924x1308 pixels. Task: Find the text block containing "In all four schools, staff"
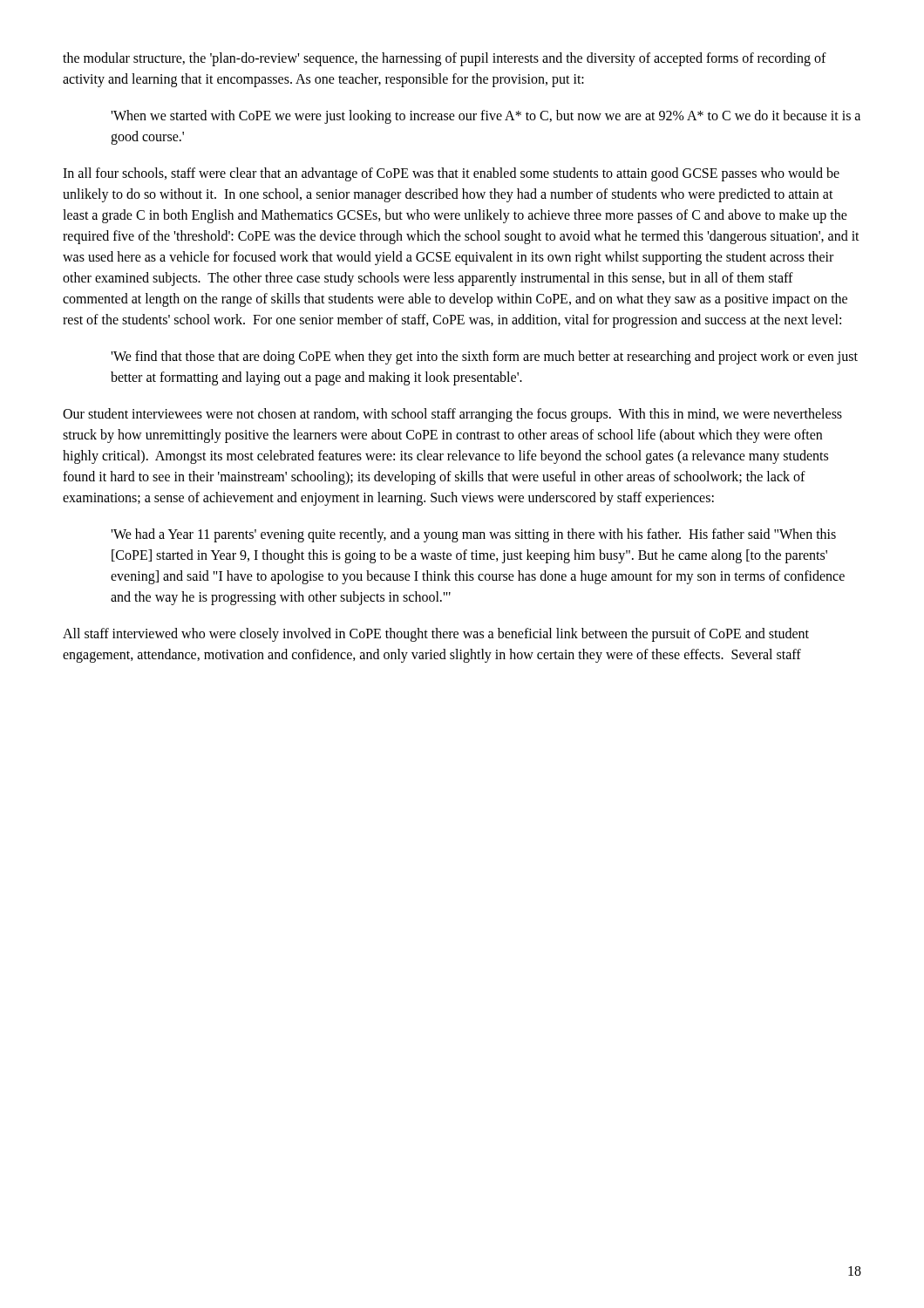pyautogui.click(x=461, y=246)
